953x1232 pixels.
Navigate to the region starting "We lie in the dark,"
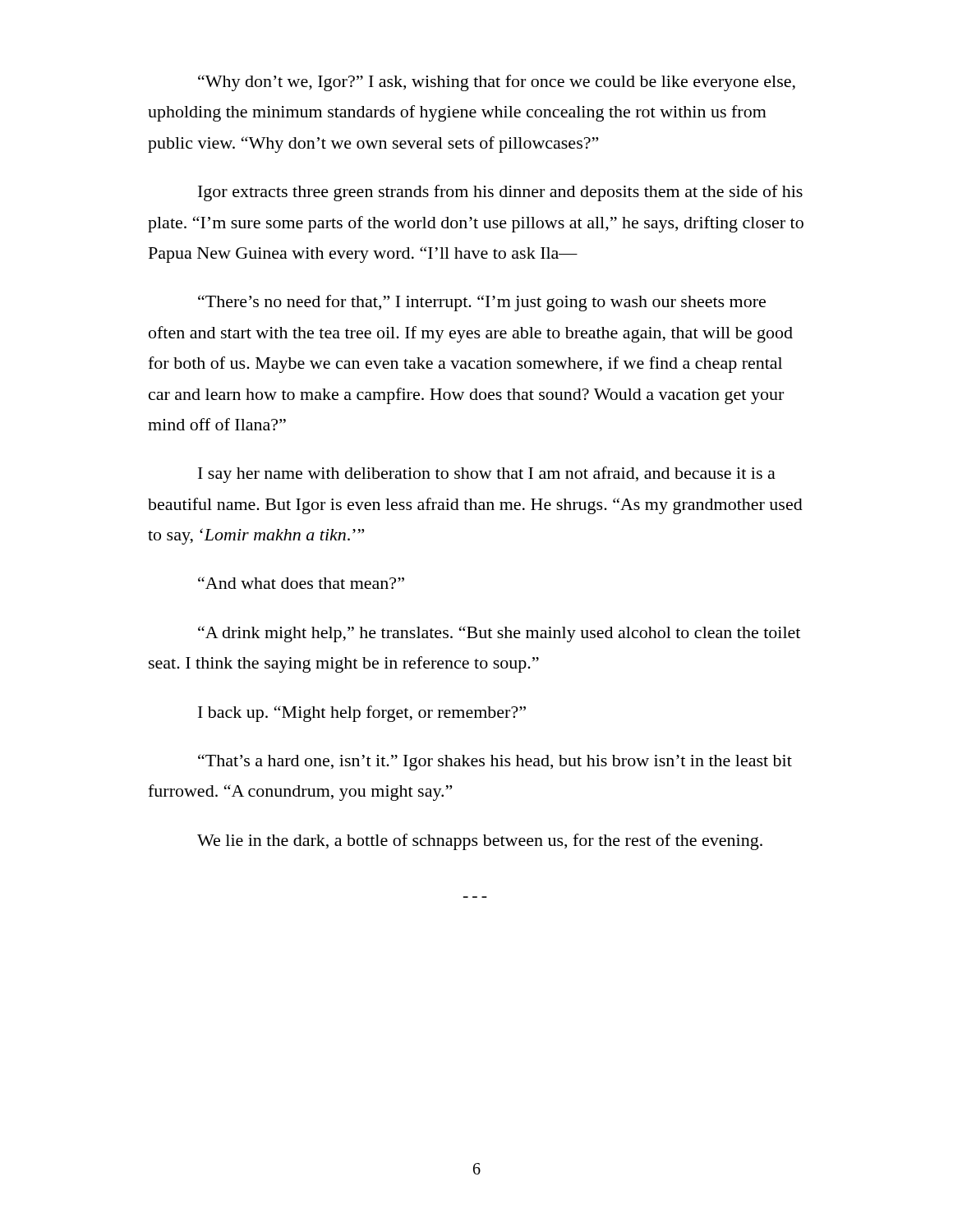(476, 840)
